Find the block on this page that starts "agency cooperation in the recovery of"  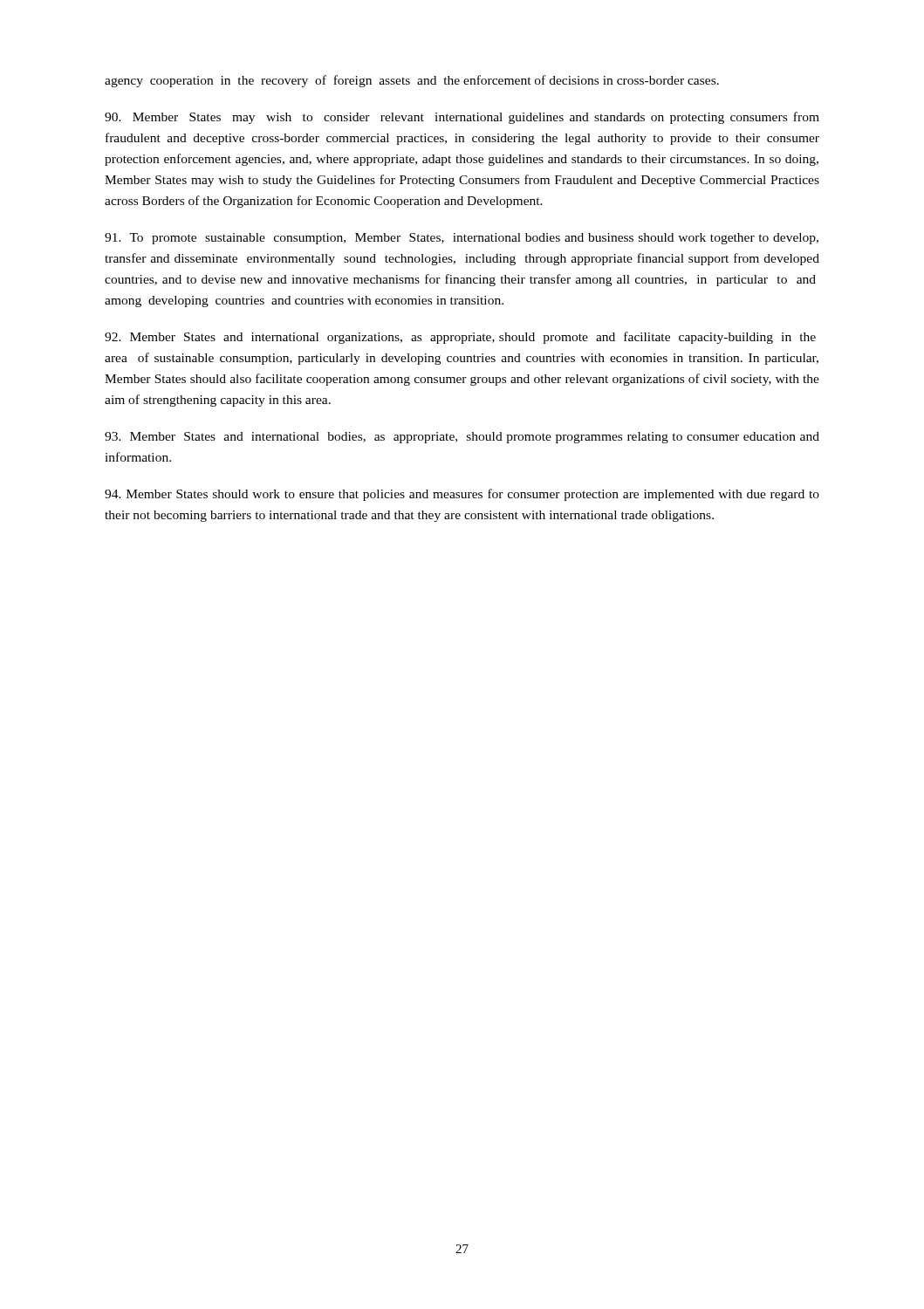pyautogui.click(x=412, y=80)
